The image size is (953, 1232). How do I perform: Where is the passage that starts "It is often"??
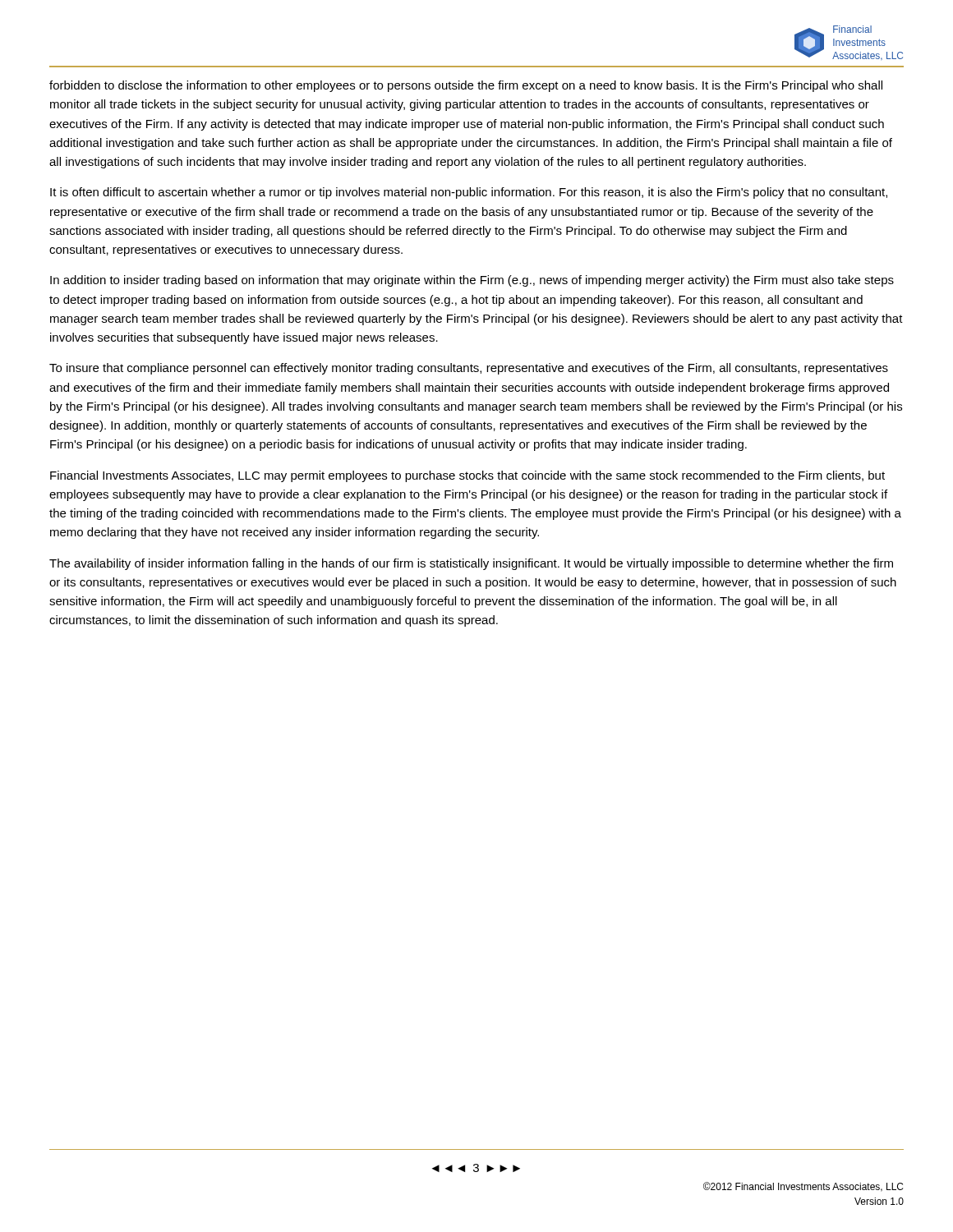469,221
